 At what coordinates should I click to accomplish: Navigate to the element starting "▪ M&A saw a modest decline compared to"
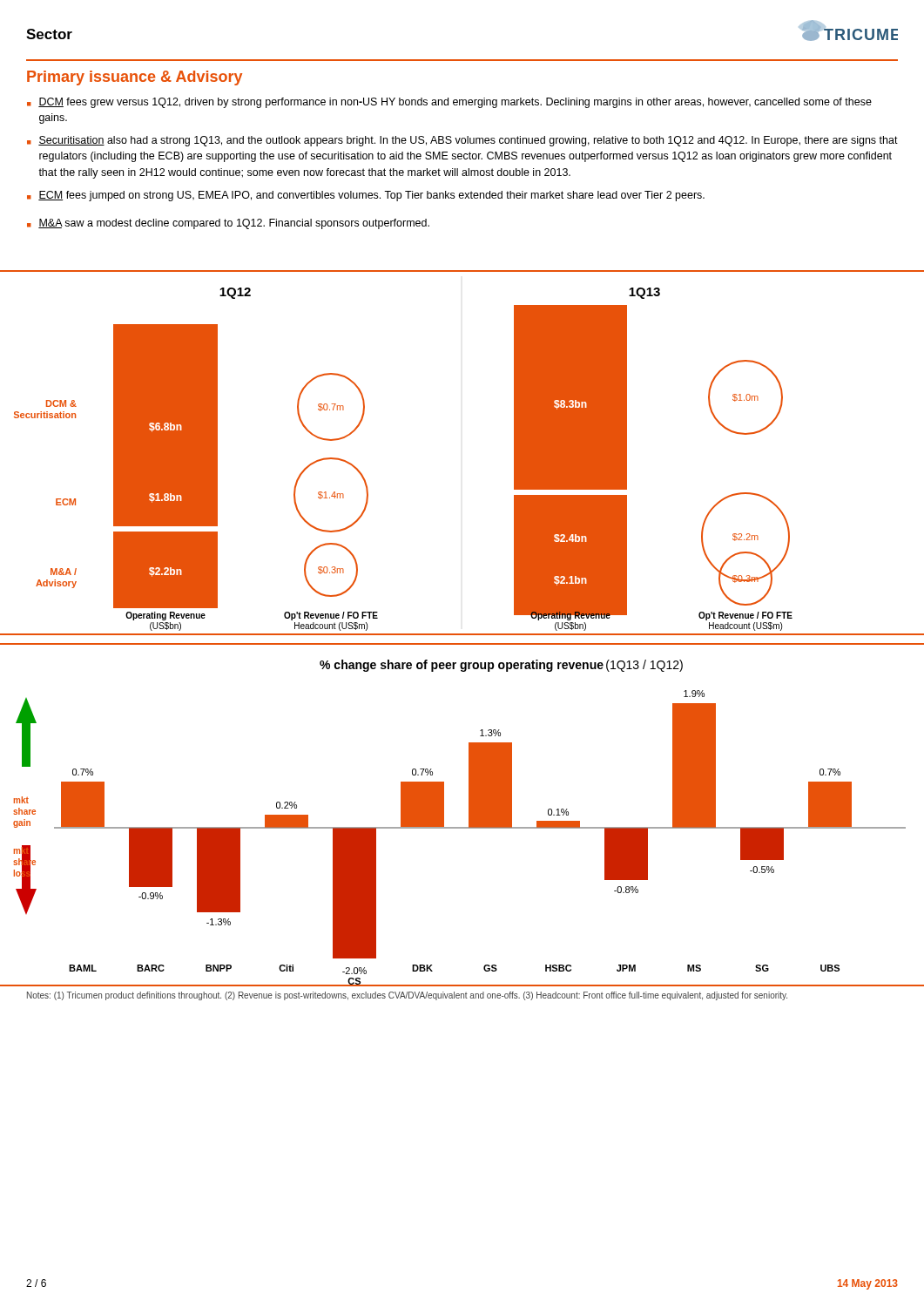tap(228, 225)
